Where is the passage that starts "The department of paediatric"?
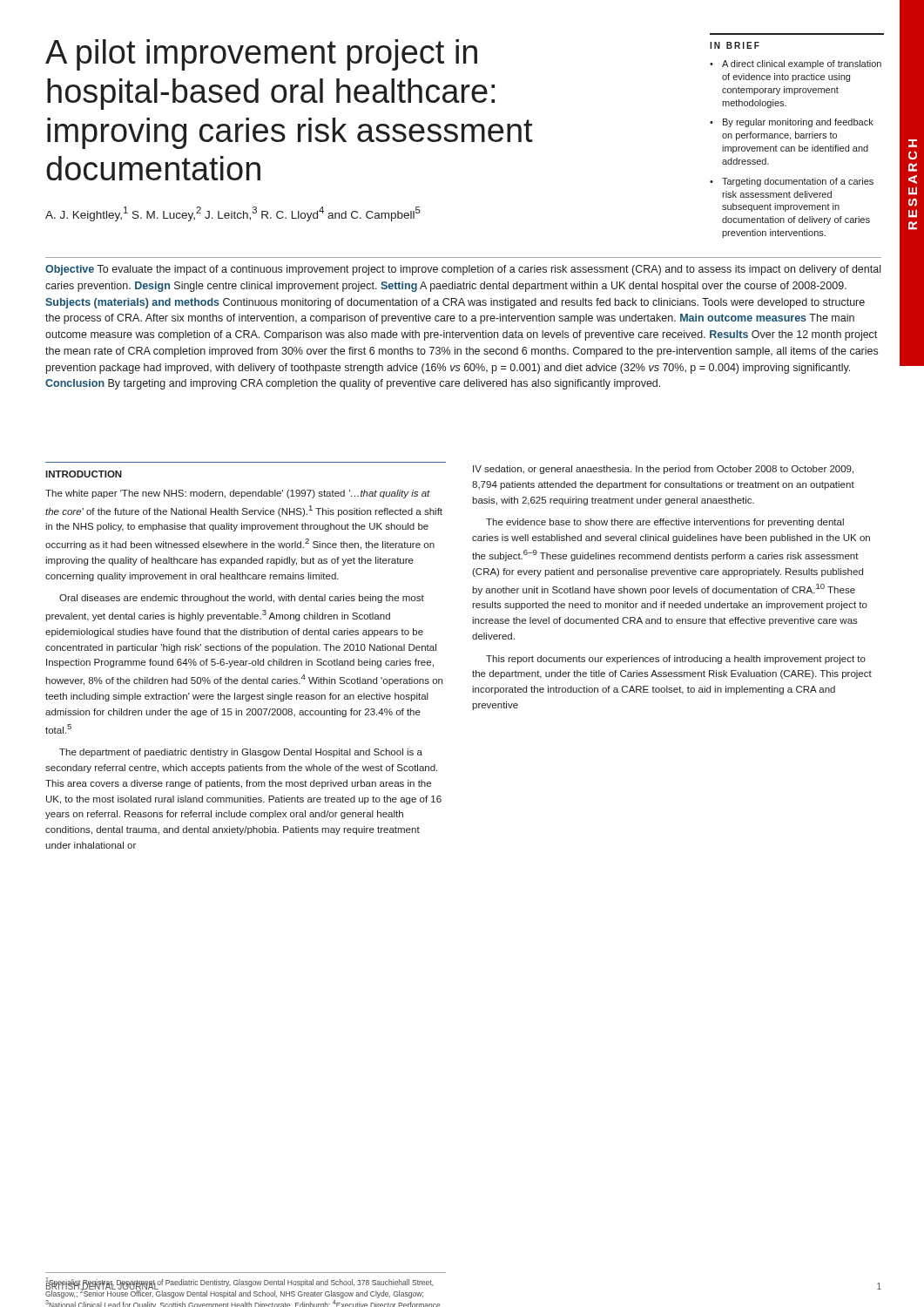Viewport: 924px width, 1307px height. pos(243,799)
